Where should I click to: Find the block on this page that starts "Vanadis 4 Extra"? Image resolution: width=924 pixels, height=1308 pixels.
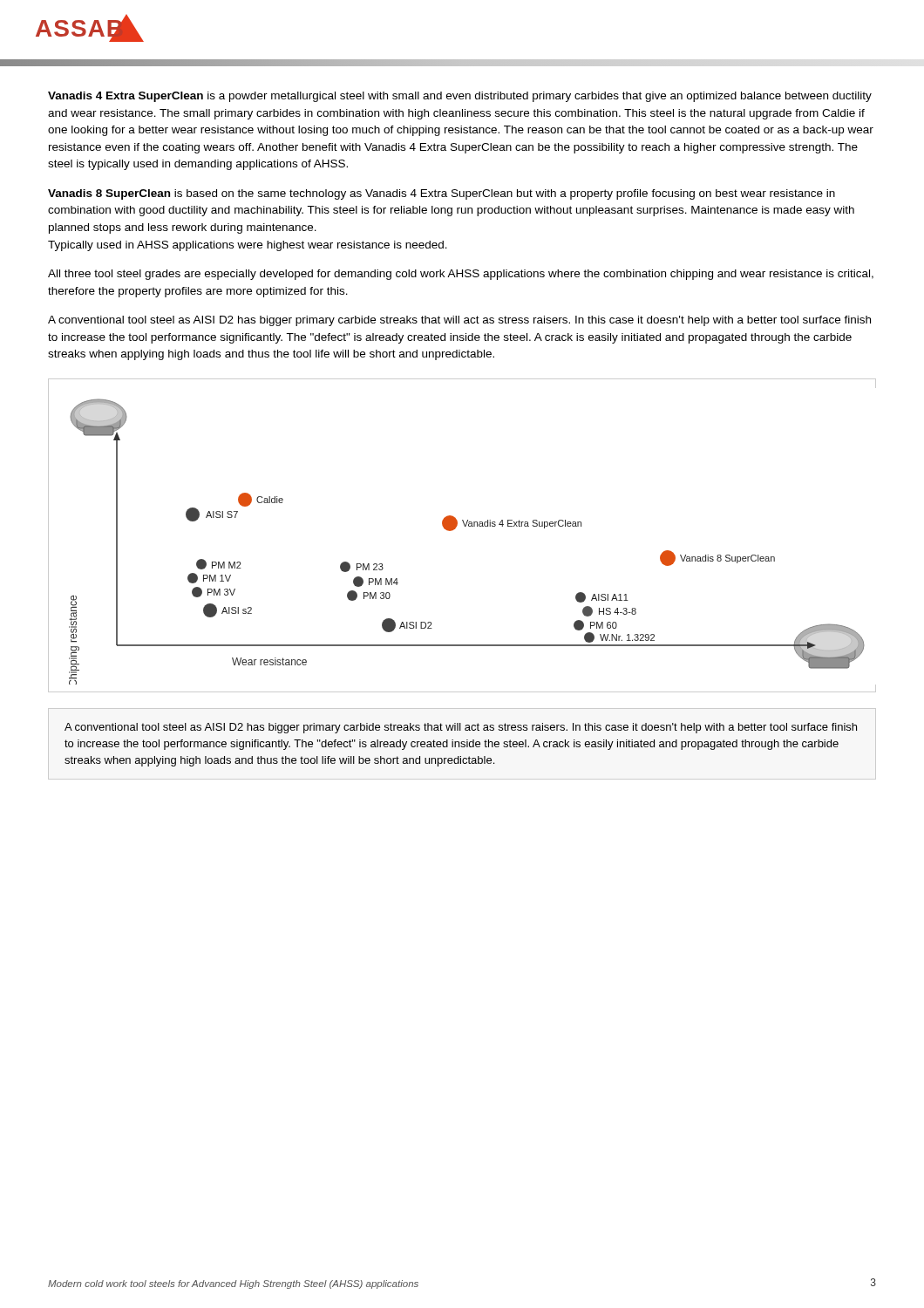(461, 130)
